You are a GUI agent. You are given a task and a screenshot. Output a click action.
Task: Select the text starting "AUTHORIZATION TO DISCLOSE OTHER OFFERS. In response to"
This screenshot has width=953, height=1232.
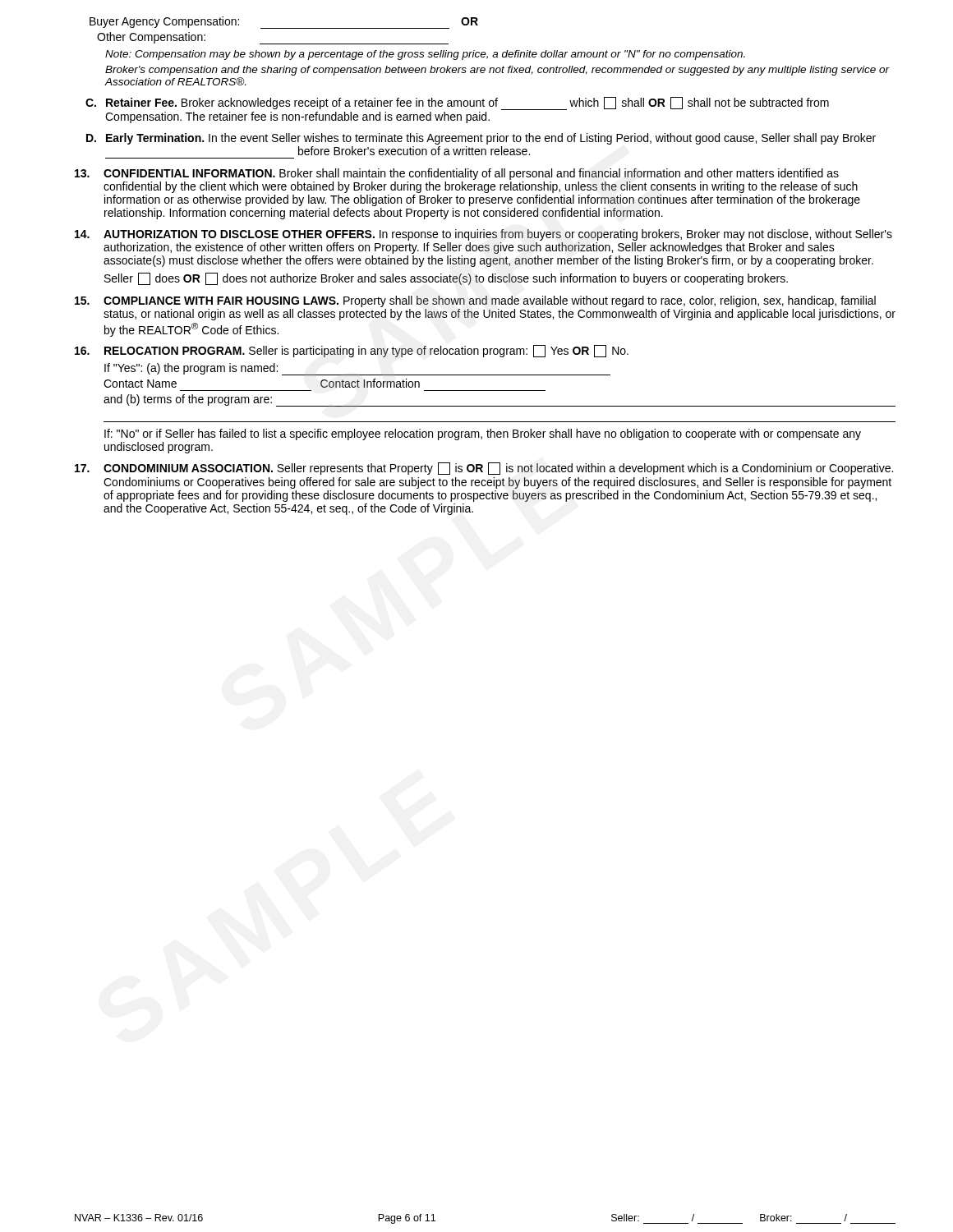coord(485,247)
